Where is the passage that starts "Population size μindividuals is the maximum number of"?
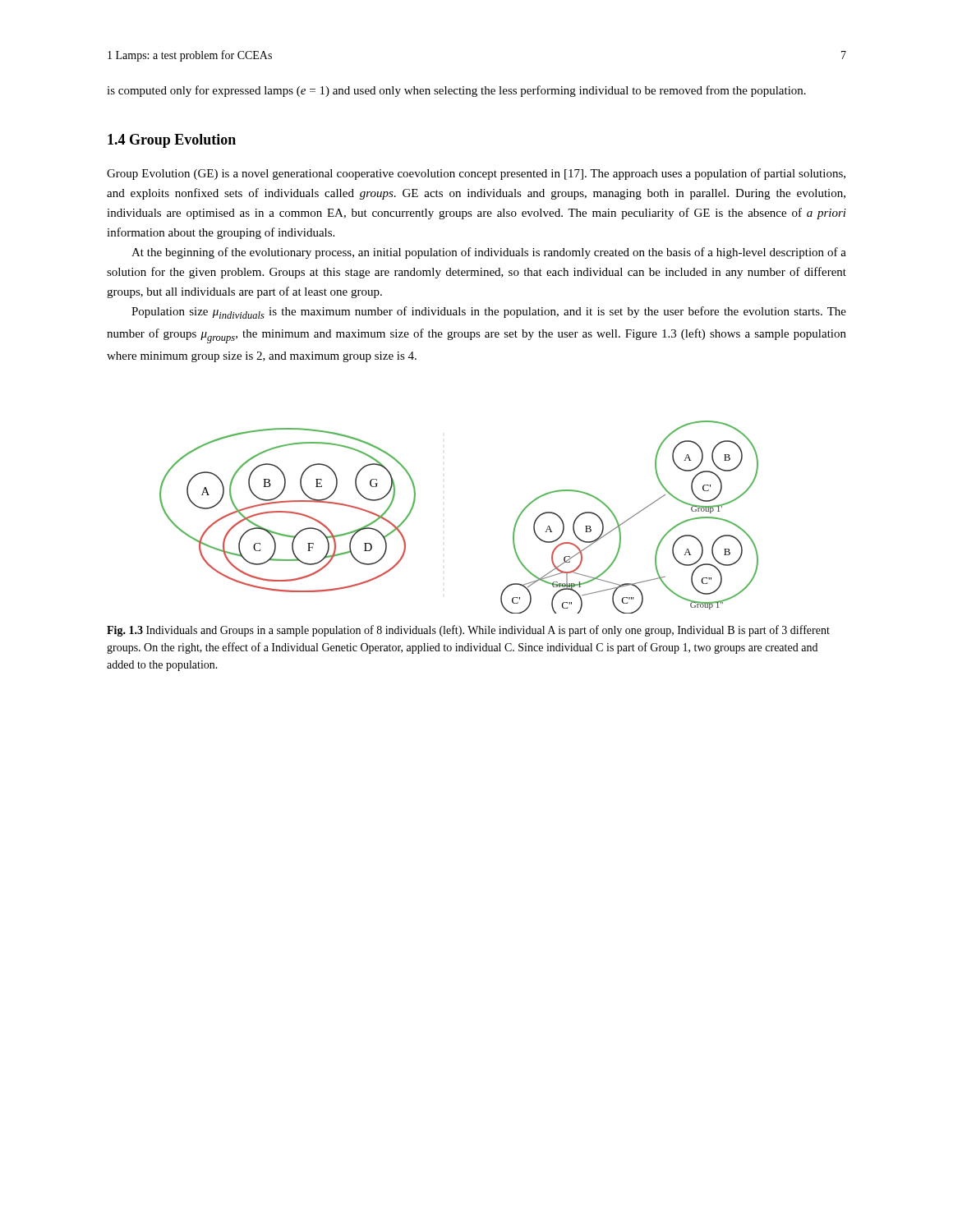953x1232 pixels. tap(476, 333)
